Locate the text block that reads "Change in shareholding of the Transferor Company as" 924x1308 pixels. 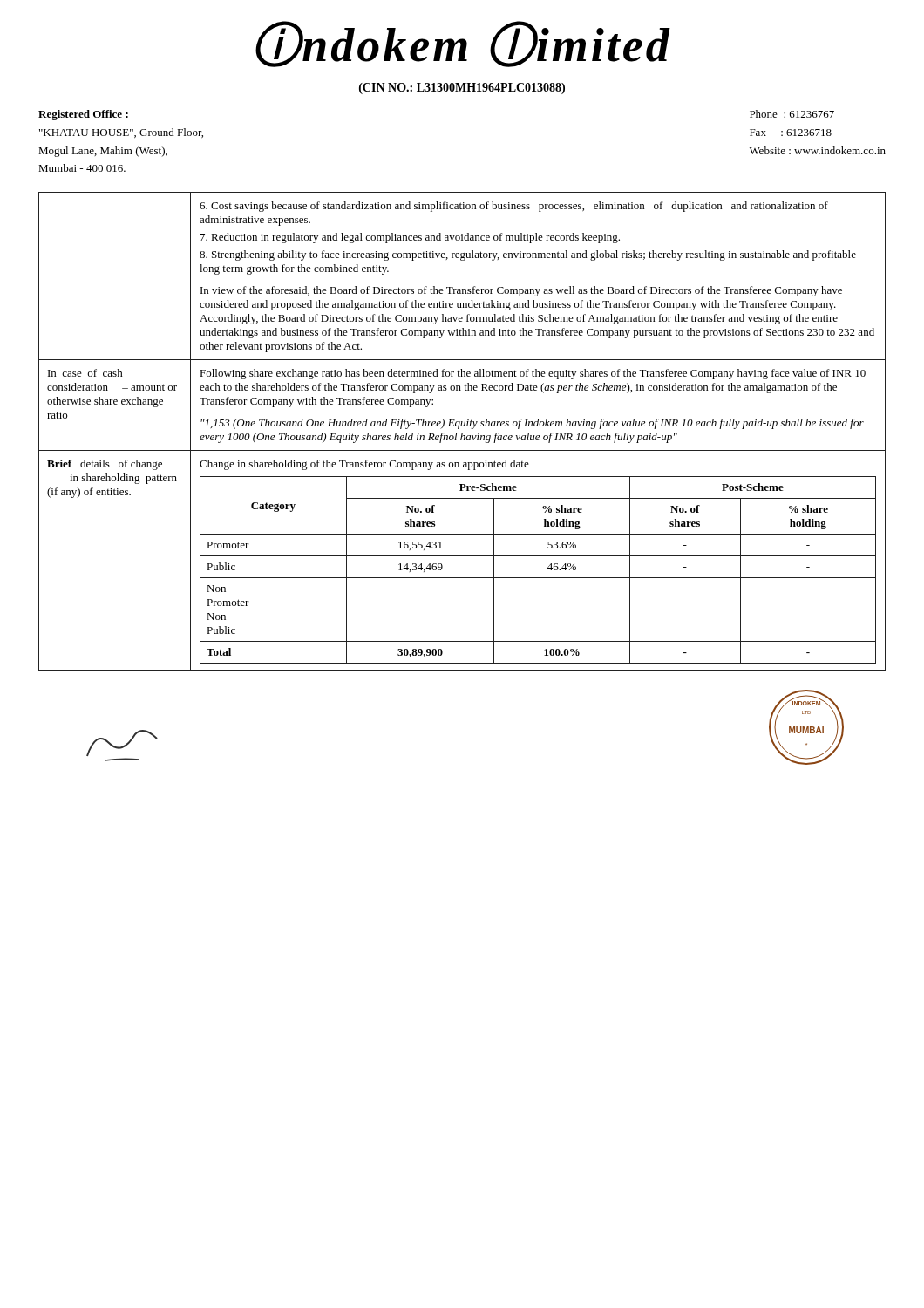click(364, 464)
